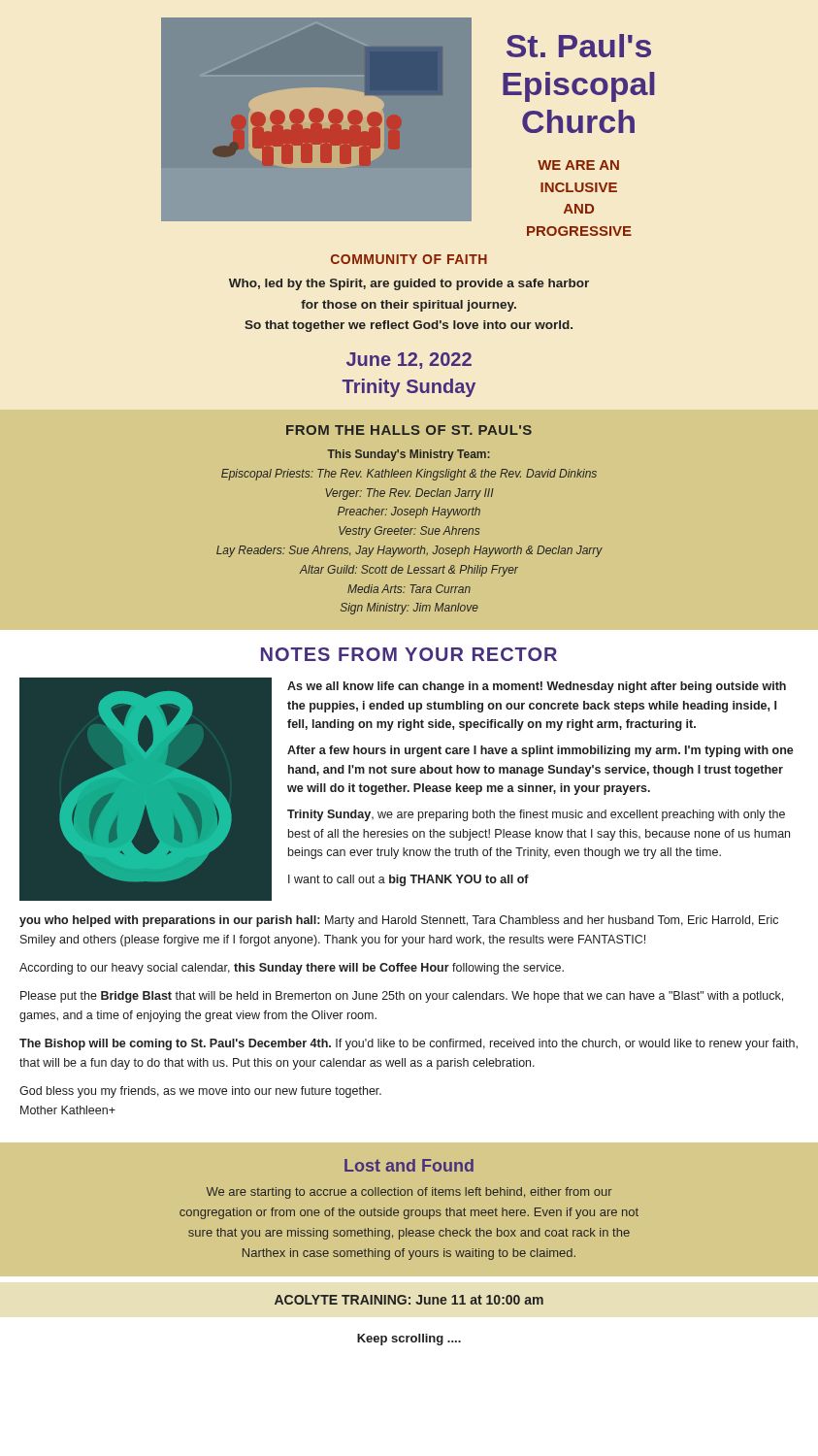
Task: Find the text block with the text "you who helped with preparations in our"
Action: pyautogui.click(x=399, y=921)
